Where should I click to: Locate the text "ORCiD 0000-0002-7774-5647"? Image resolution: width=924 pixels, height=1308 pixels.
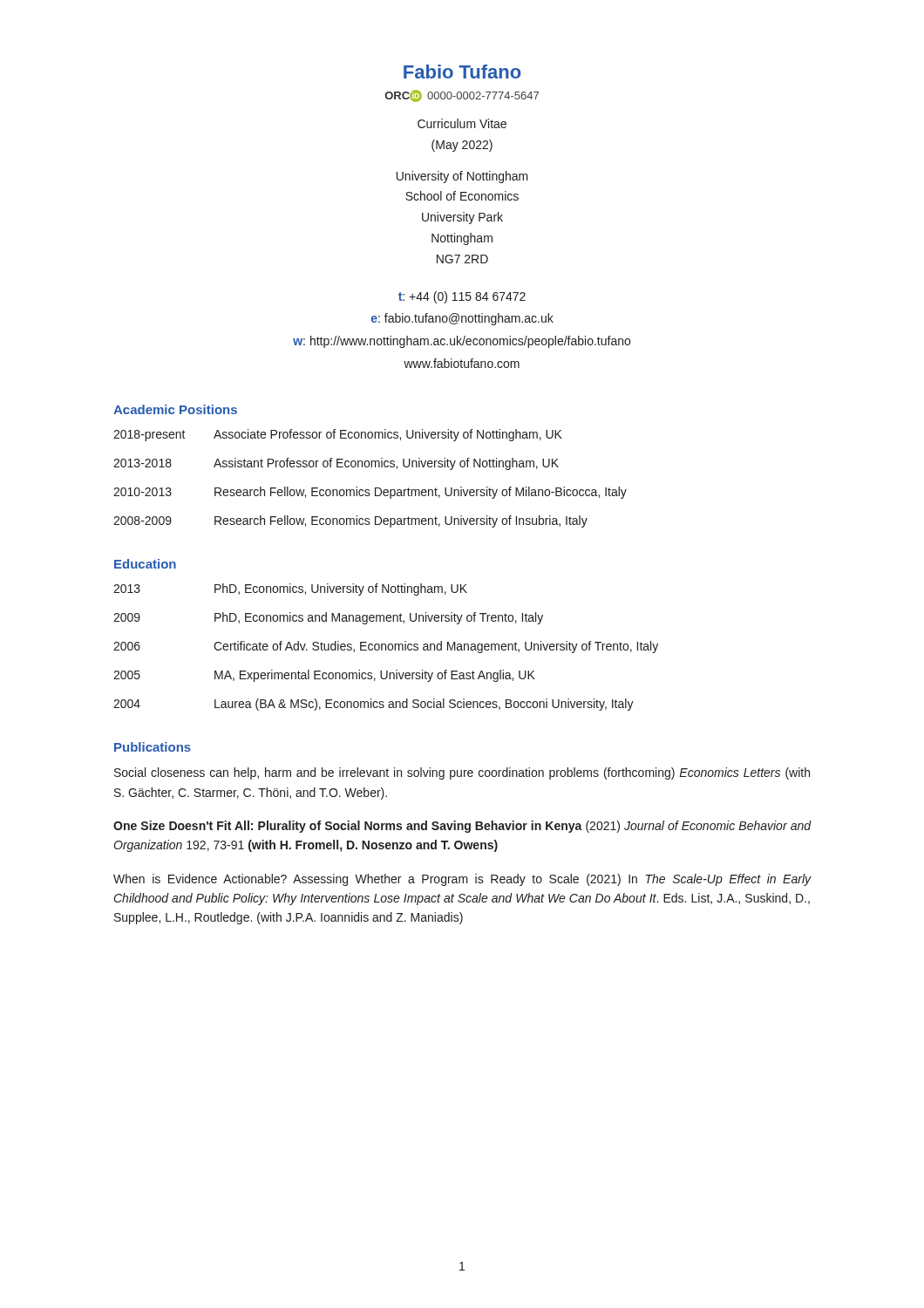pos(462,95)
